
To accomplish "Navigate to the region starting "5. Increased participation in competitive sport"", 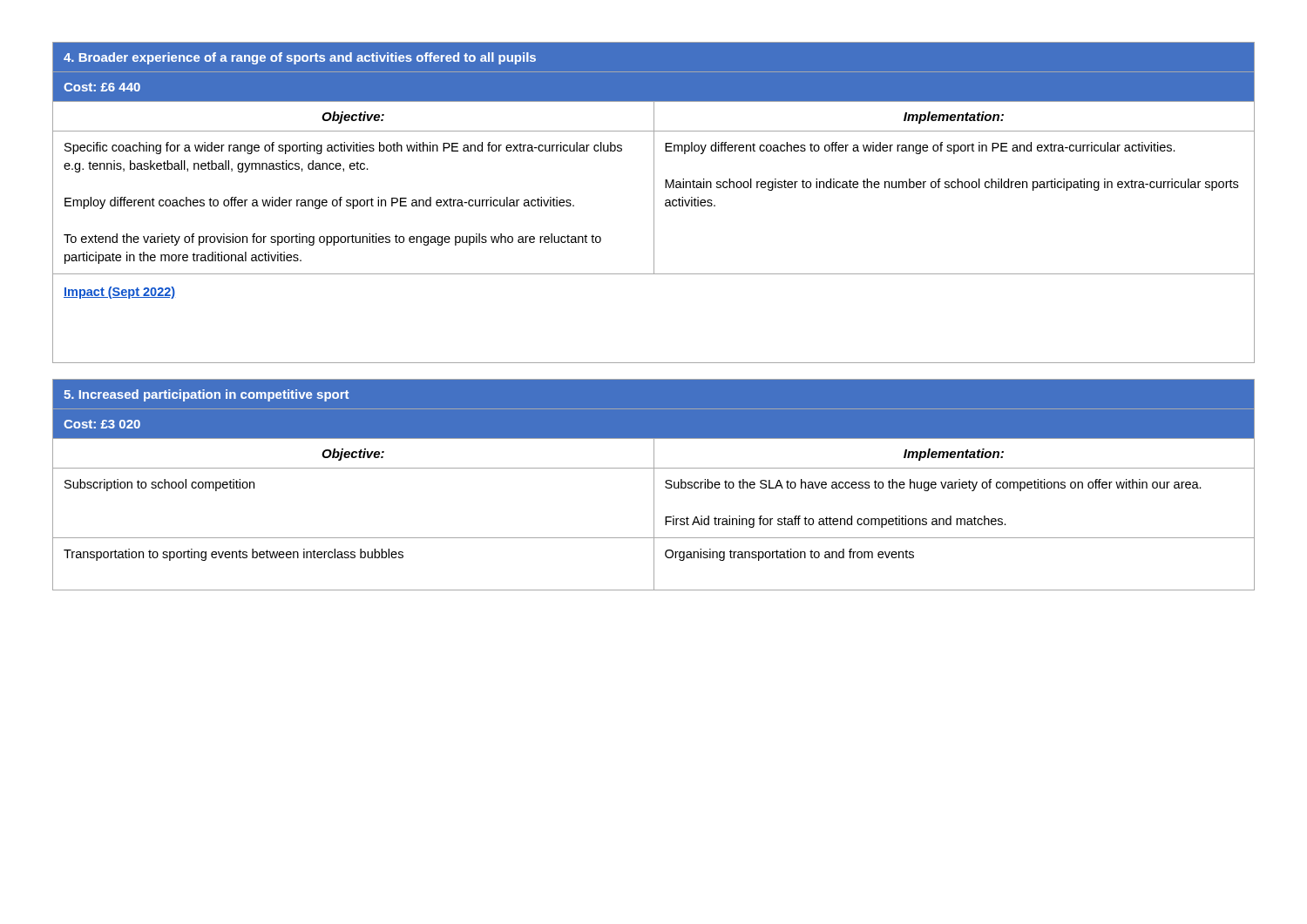I will 654,409.
